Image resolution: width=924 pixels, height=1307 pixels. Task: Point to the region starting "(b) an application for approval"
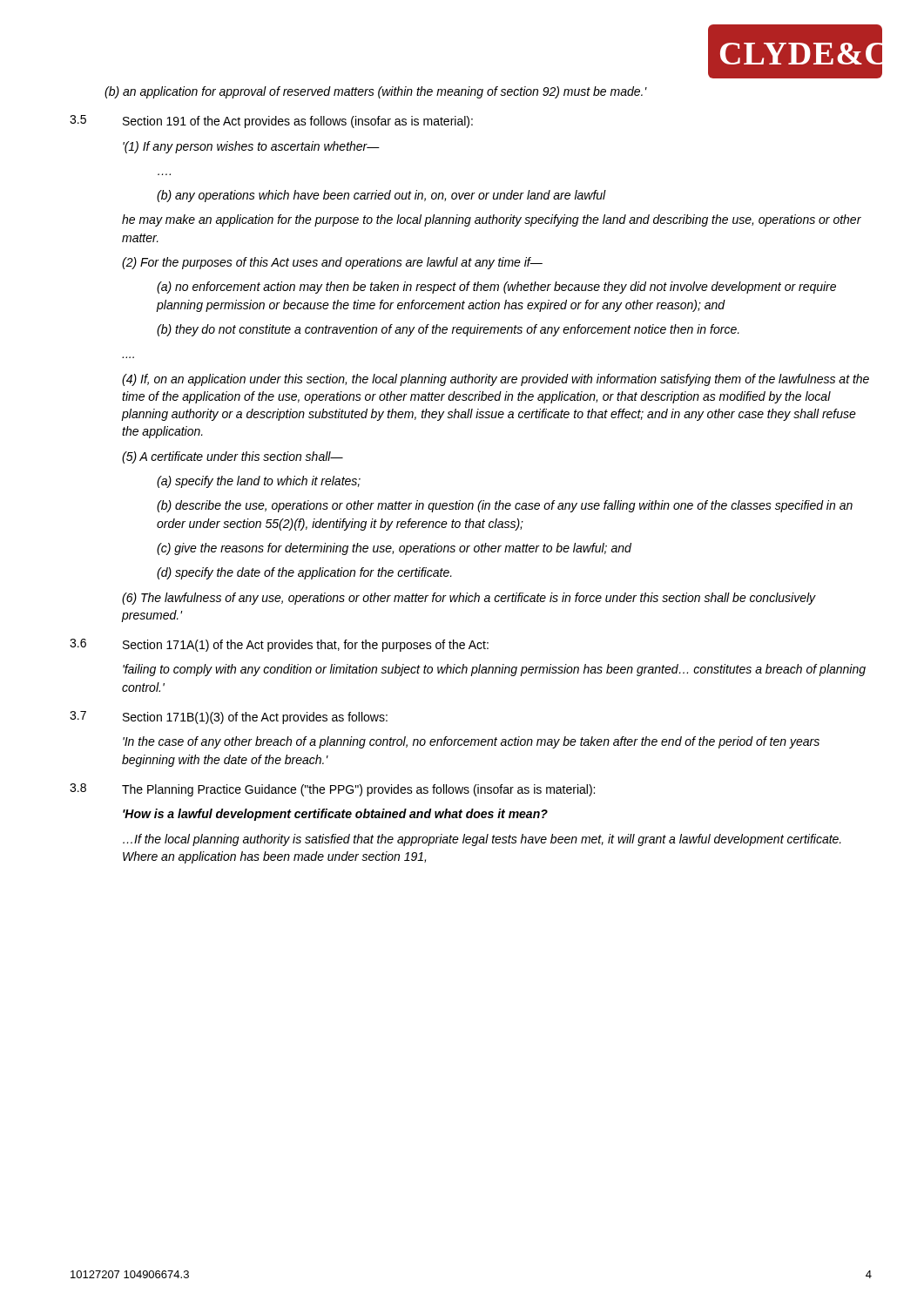488,92
